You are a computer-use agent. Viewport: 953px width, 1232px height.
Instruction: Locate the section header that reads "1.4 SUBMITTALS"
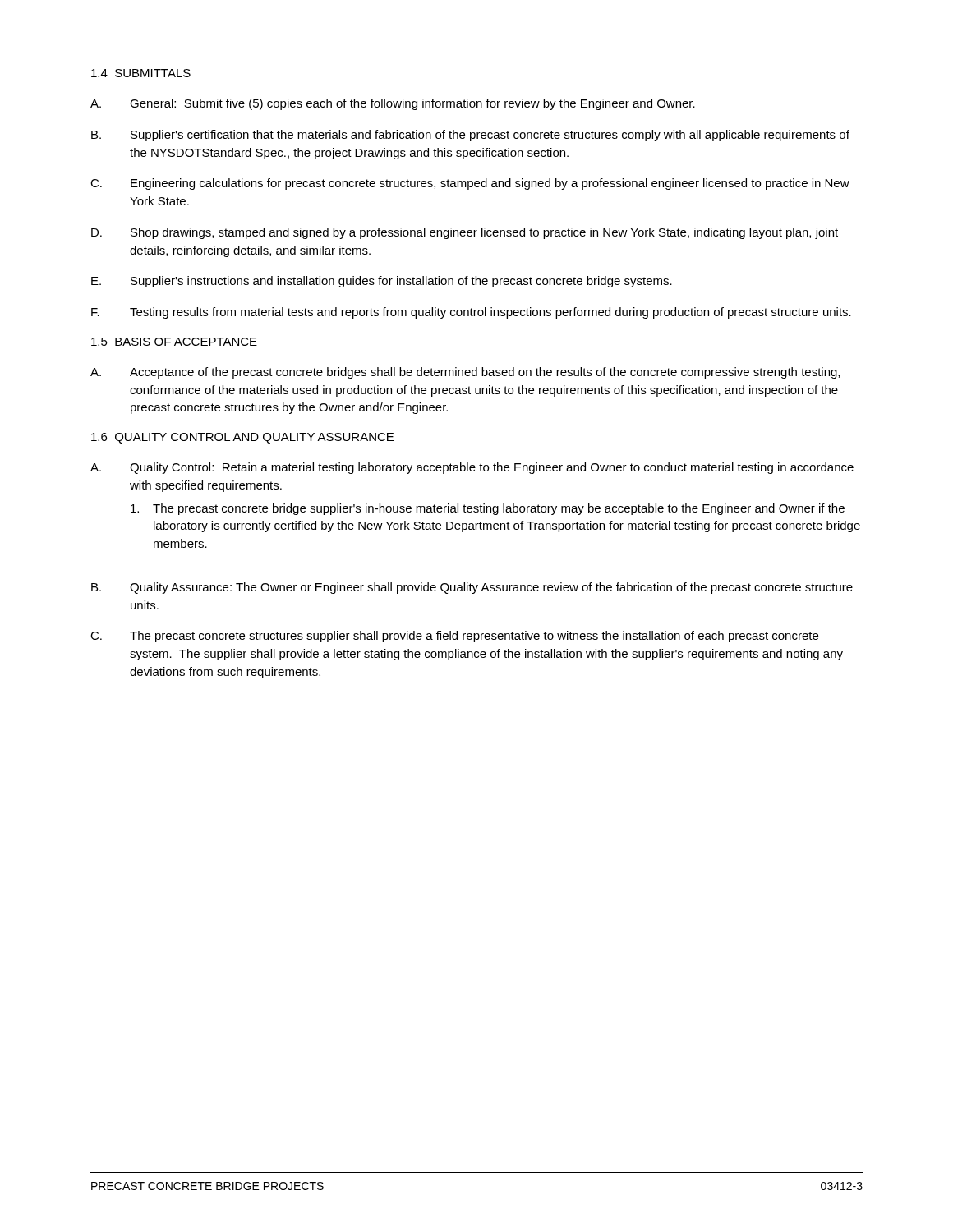141,73
